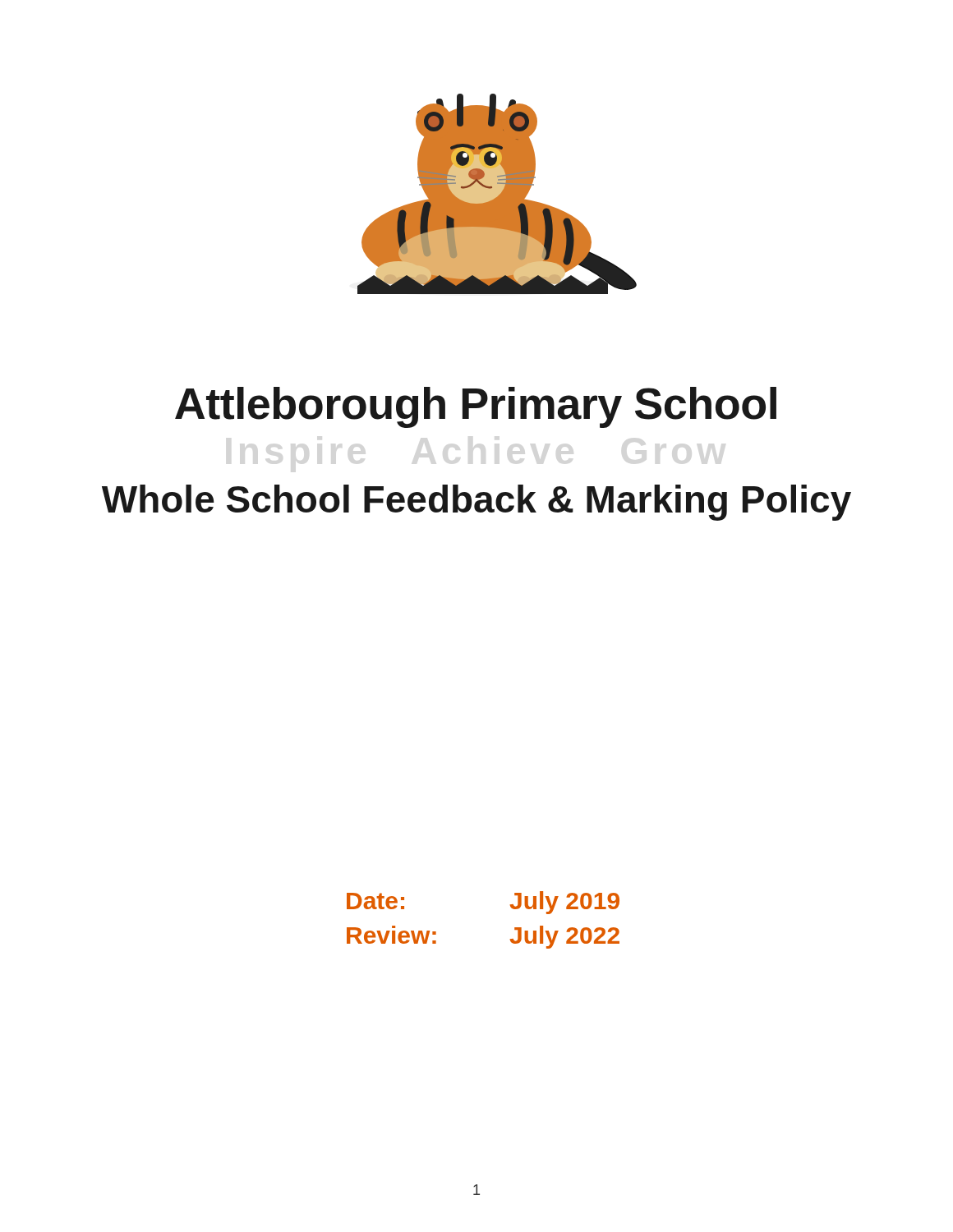953x1232 pixels.
Task: Select the title containing "Attleborough Primary School Inspire"
Action: click(476, 407)
